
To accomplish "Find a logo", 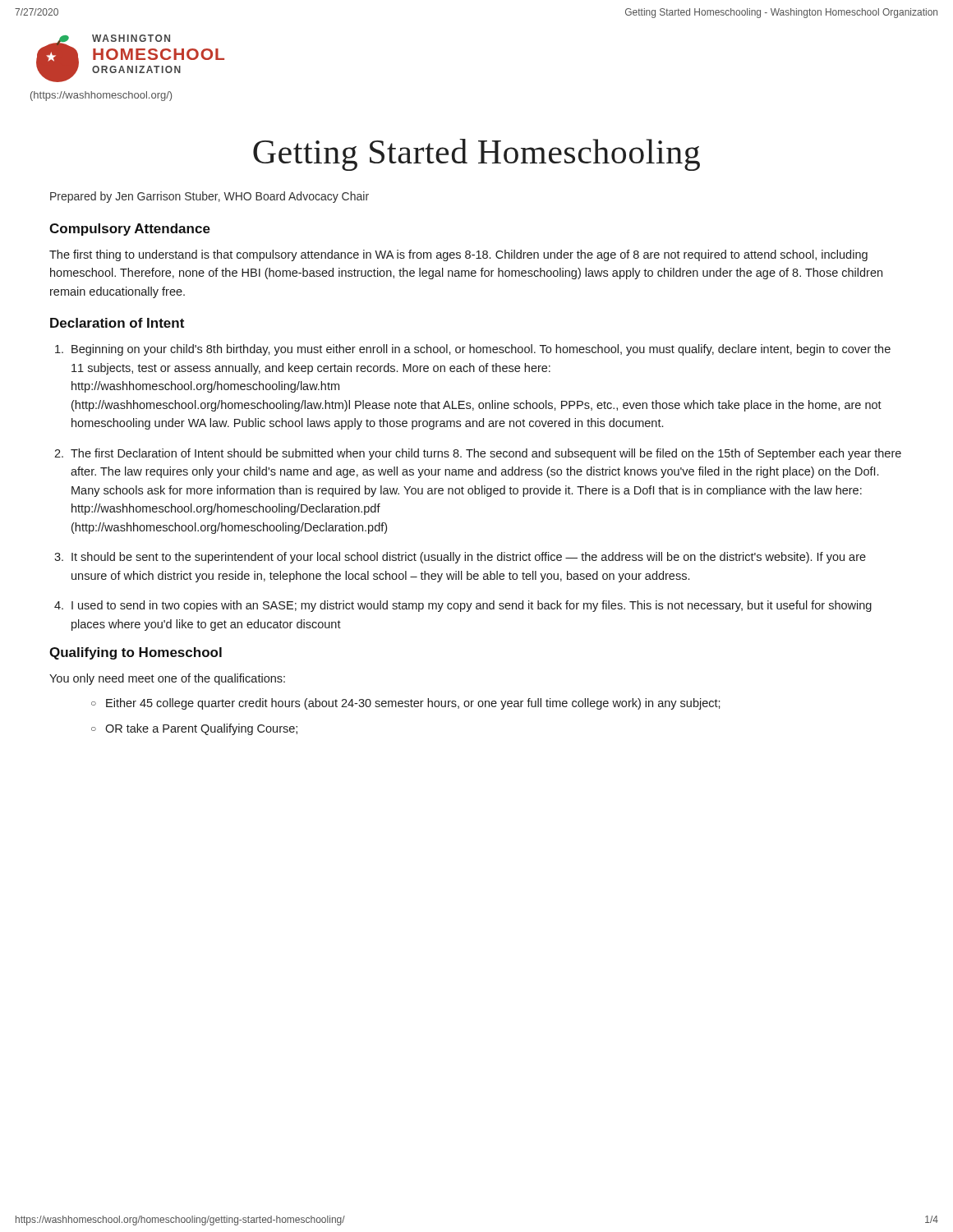I will tap(491, 57).
